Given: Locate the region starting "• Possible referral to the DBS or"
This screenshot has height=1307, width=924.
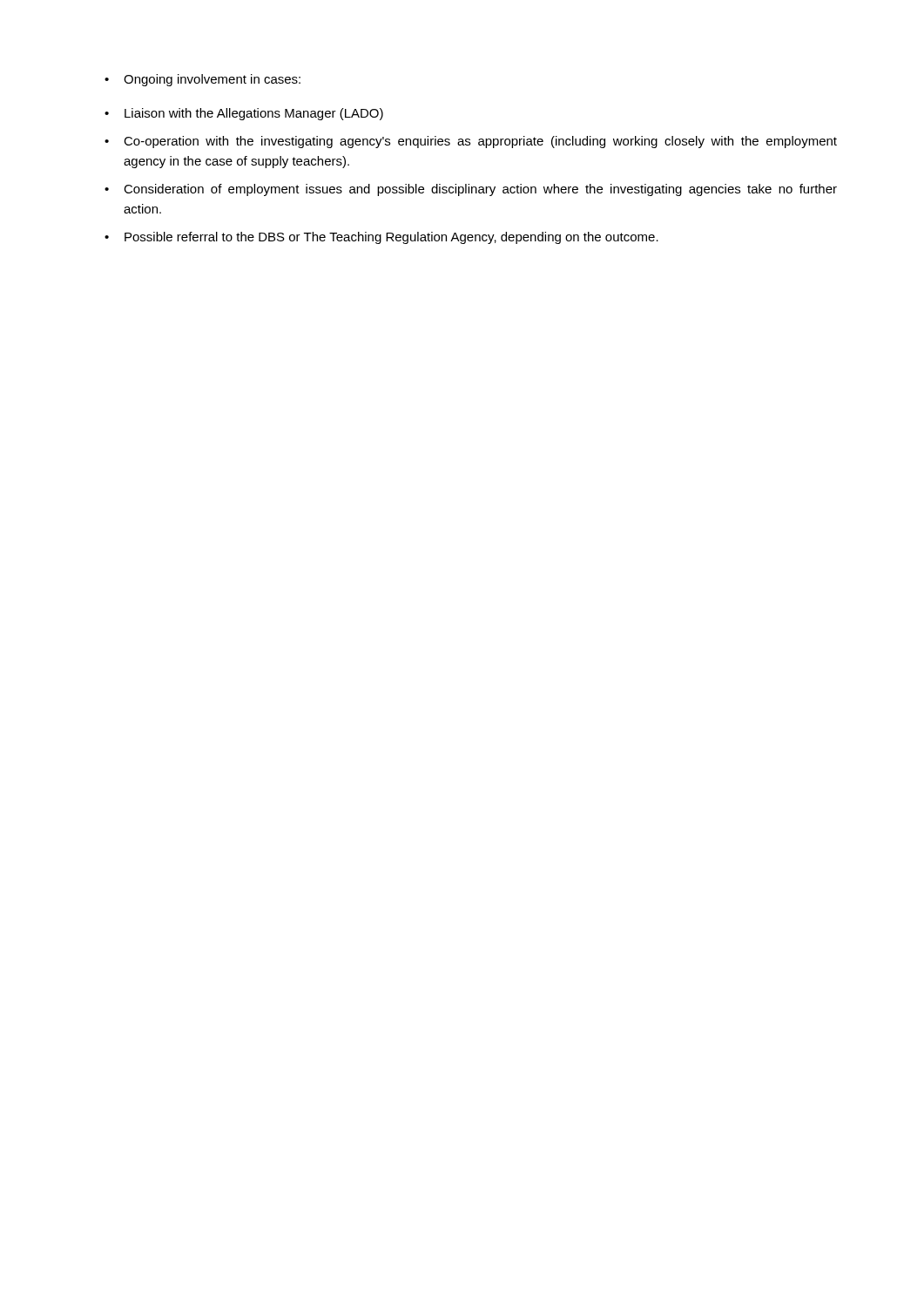Looking at the screenshot, I should tap(382, 237).
